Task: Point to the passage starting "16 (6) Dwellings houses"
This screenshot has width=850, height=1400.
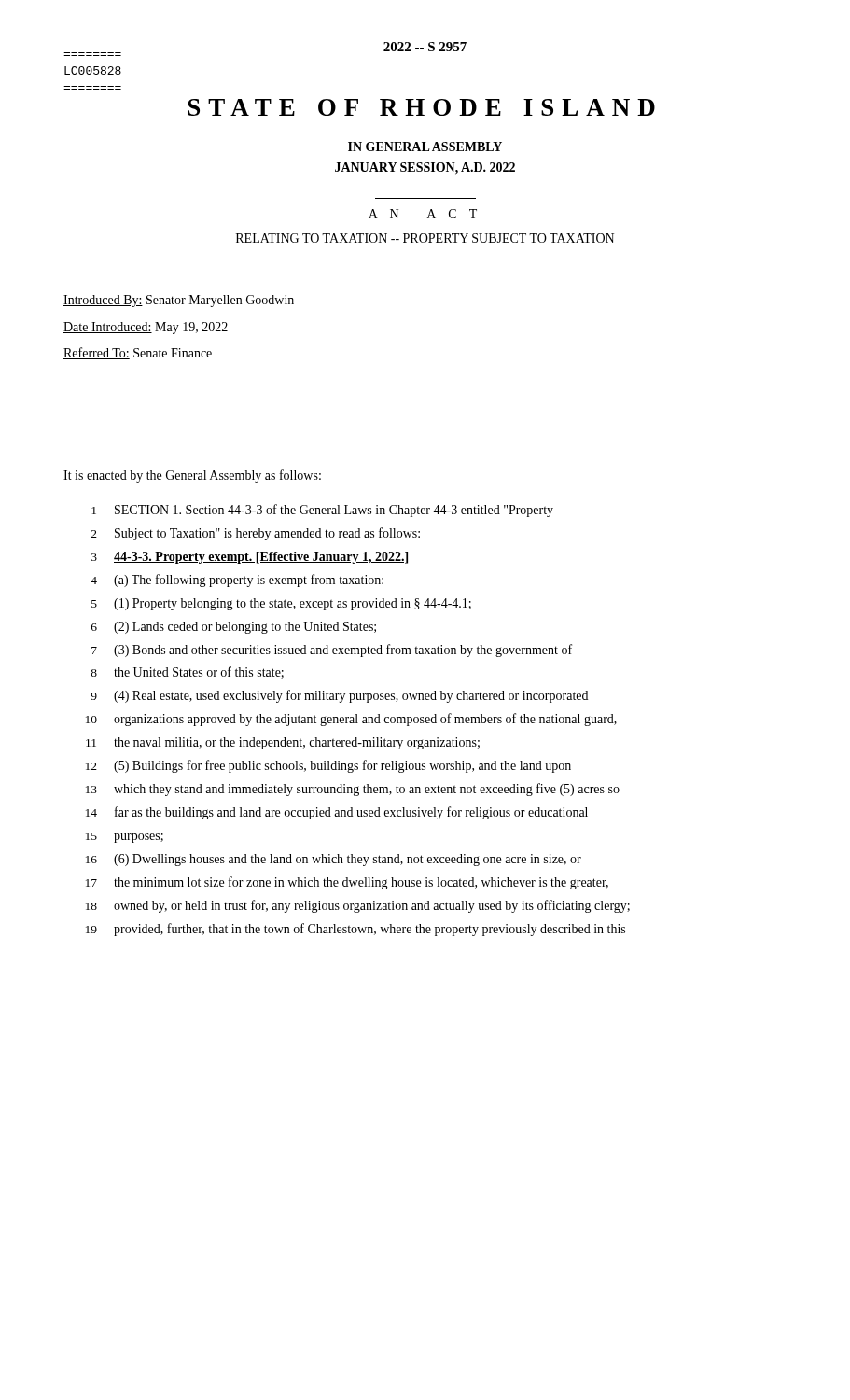Action: pos(425,859)
